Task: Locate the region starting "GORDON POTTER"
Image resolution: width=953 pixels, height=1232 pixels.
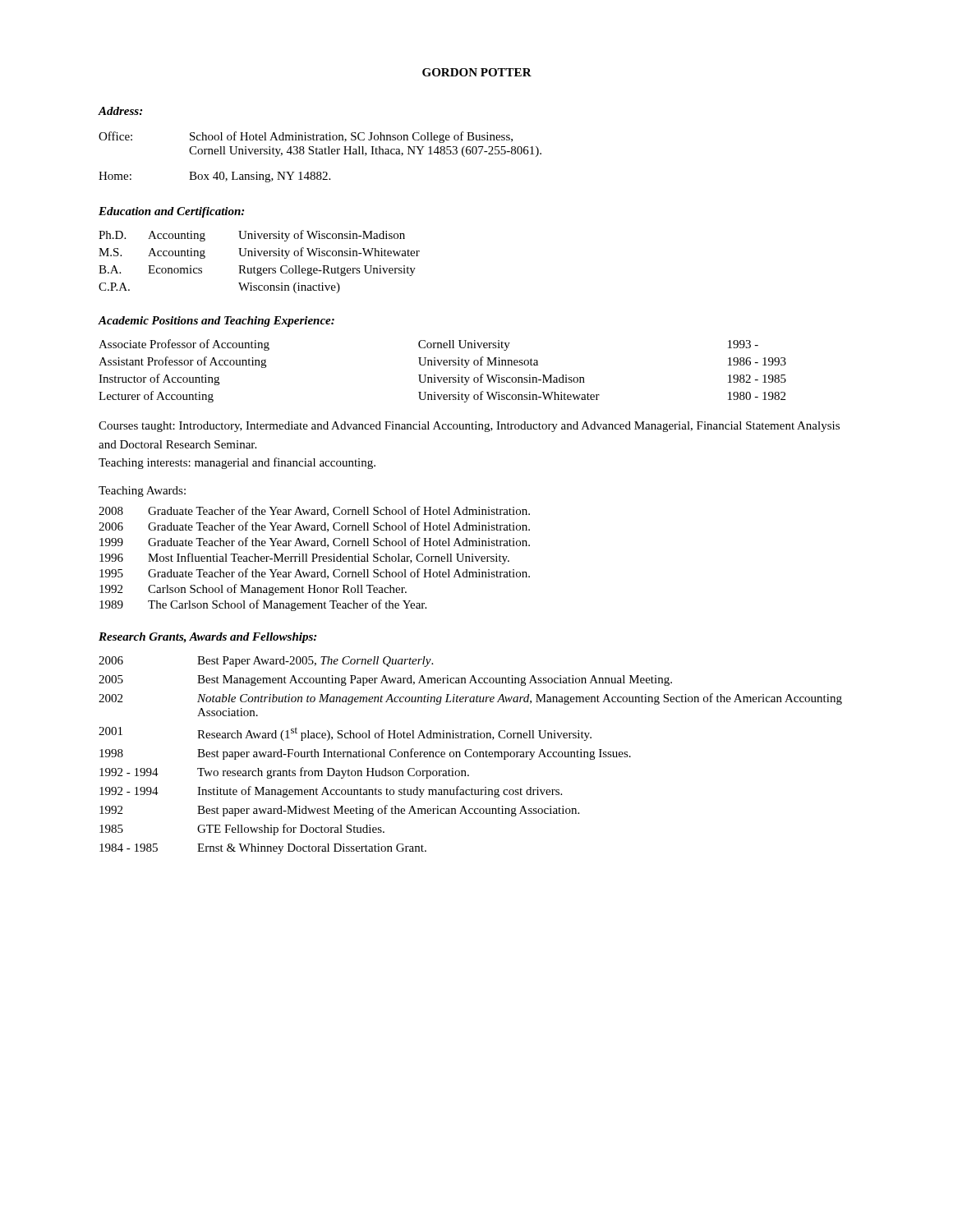Action: tap(476, 72)
